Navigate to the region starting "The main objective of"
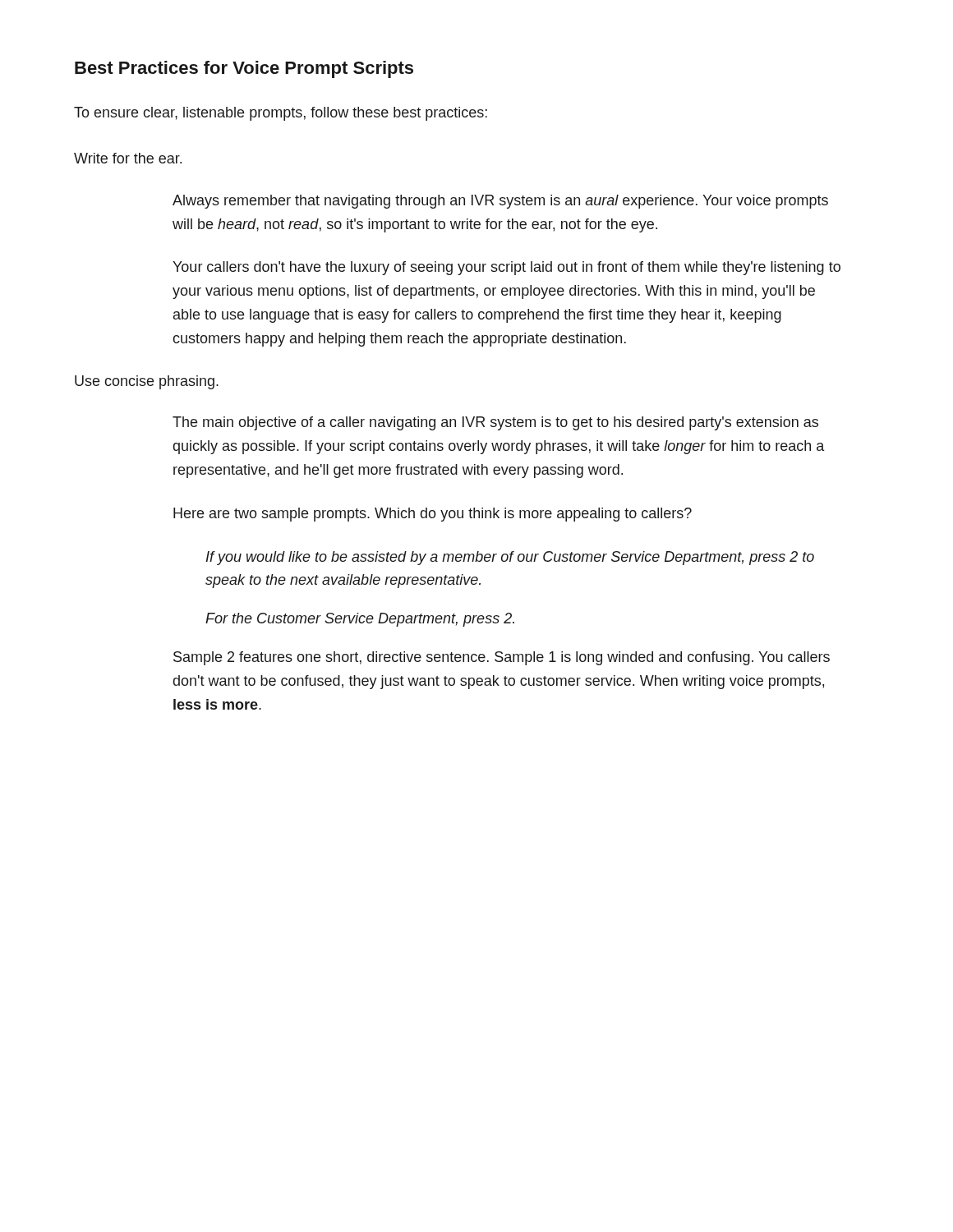Image resolution: width=953 pixels, height=1232 pixels. point(509,446)
